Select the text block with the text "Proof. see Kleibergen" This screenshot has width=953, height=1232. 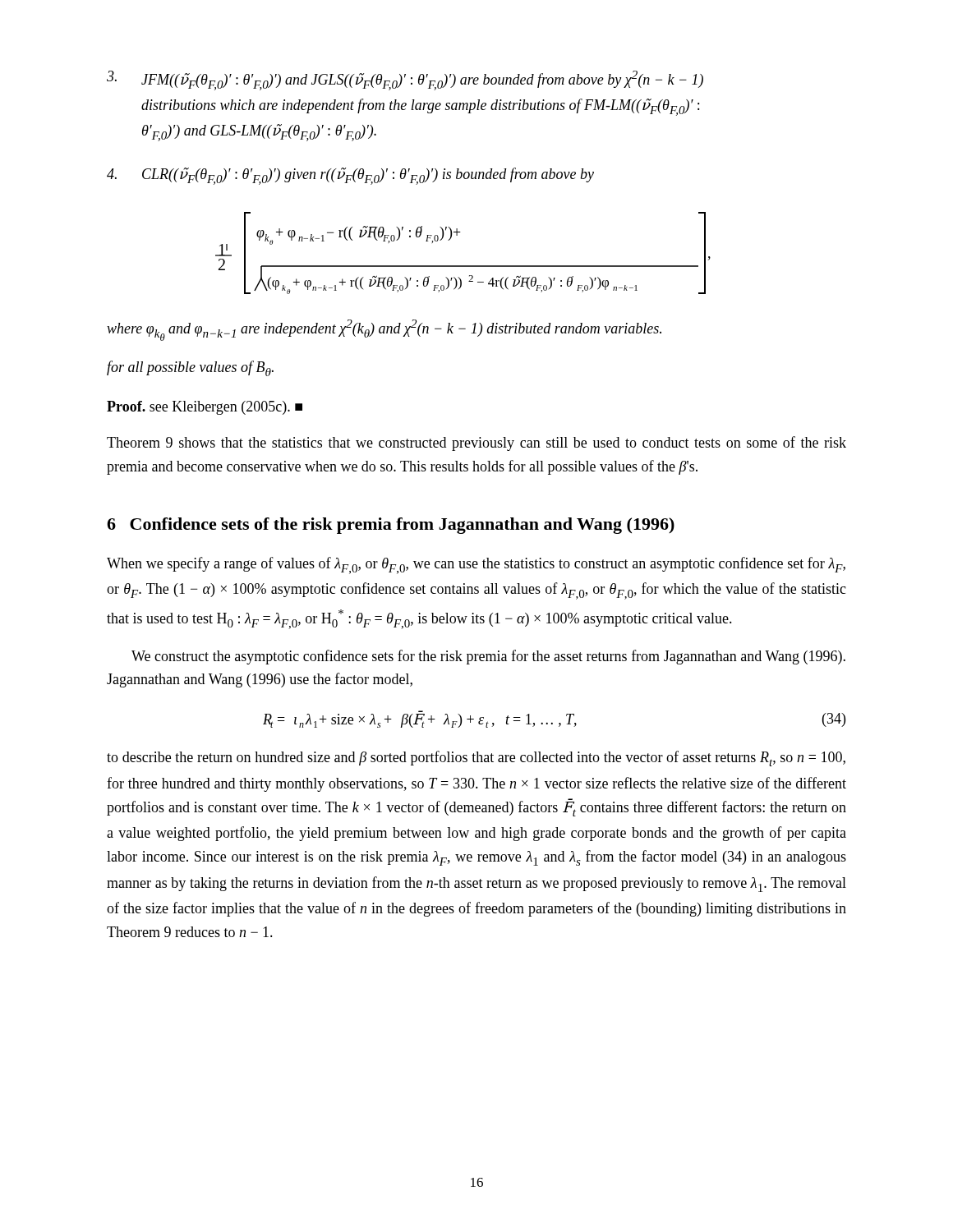(205, 406)
